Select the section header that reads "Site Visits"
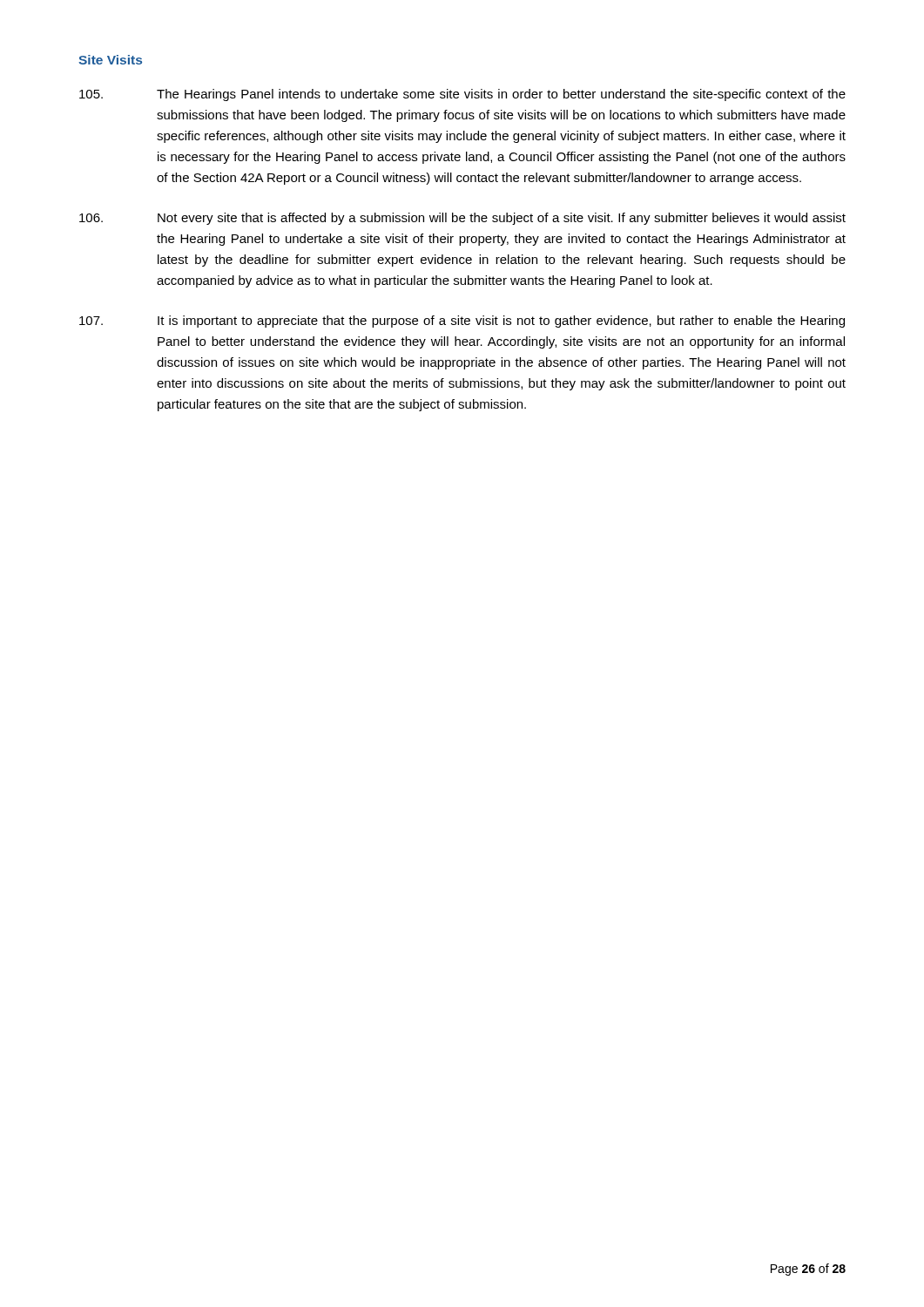 pos(111,60)
